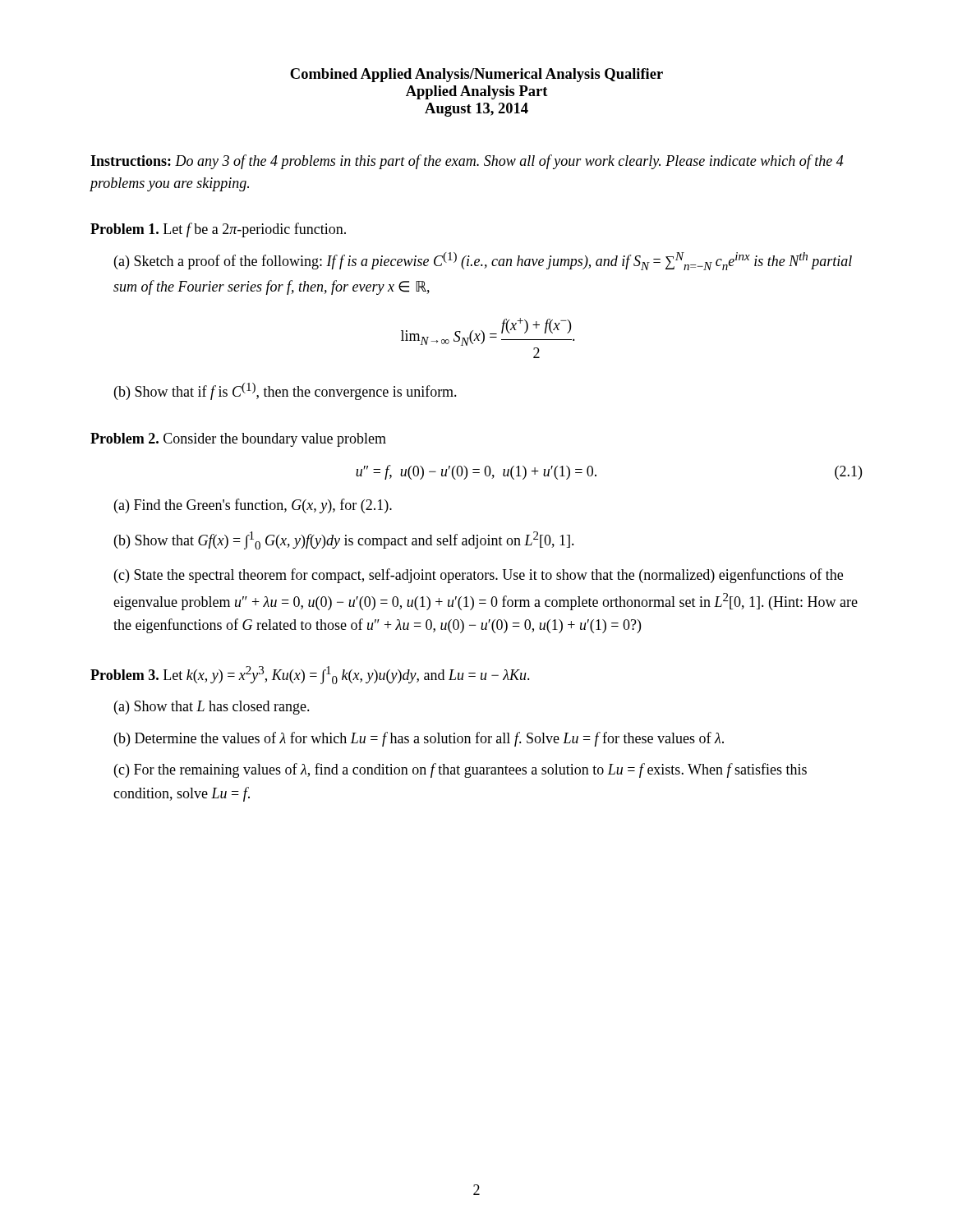Image resolution: width=953 pixels, height=1232 pixels.
Task: Find the text starting "(c) For the remaining values of λ, find"
Action: pyautogui.click(x=460, y=782)
